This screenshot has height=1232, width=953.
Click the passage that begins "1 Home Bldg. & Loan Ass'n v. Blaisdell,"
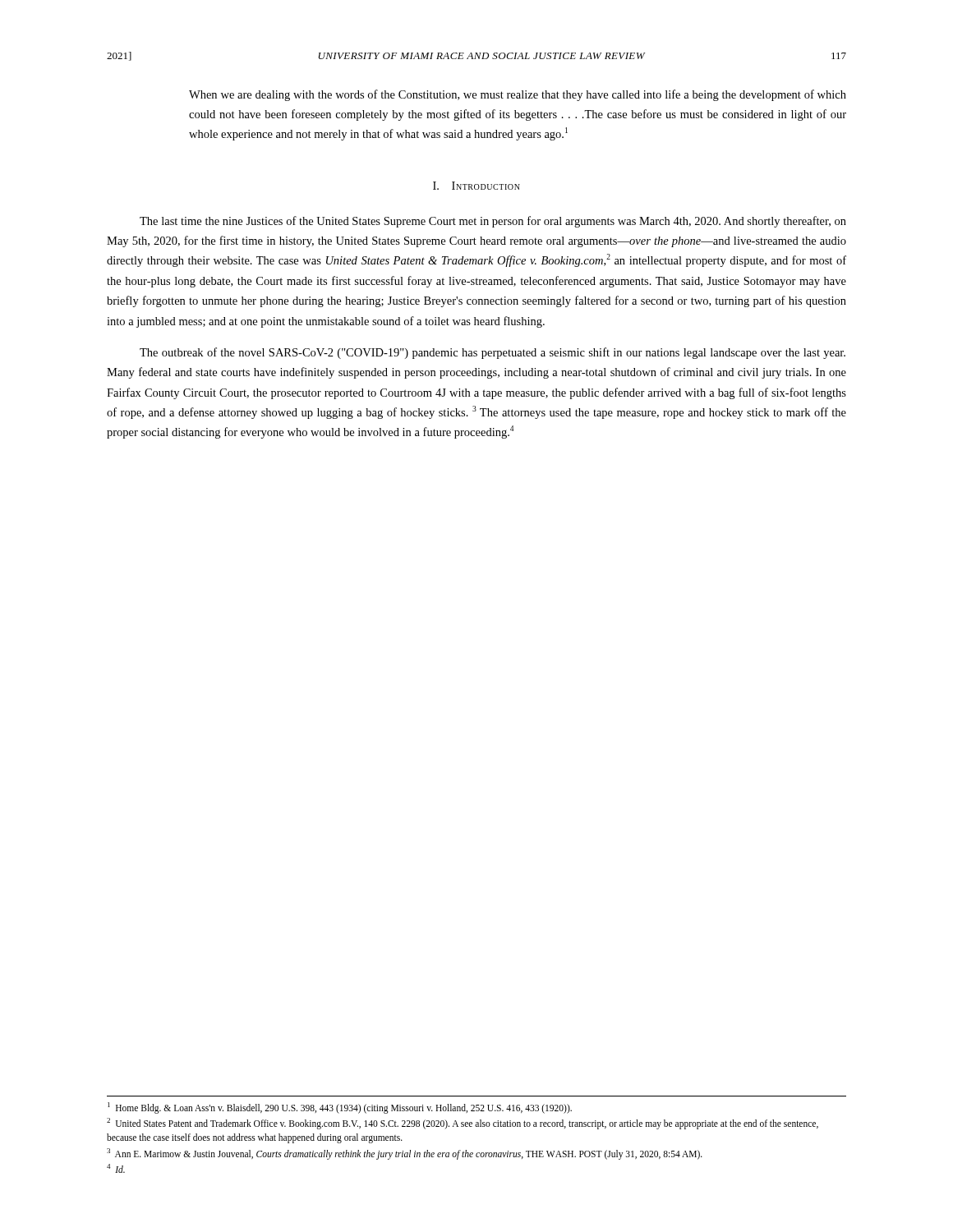pos(340,1107)
